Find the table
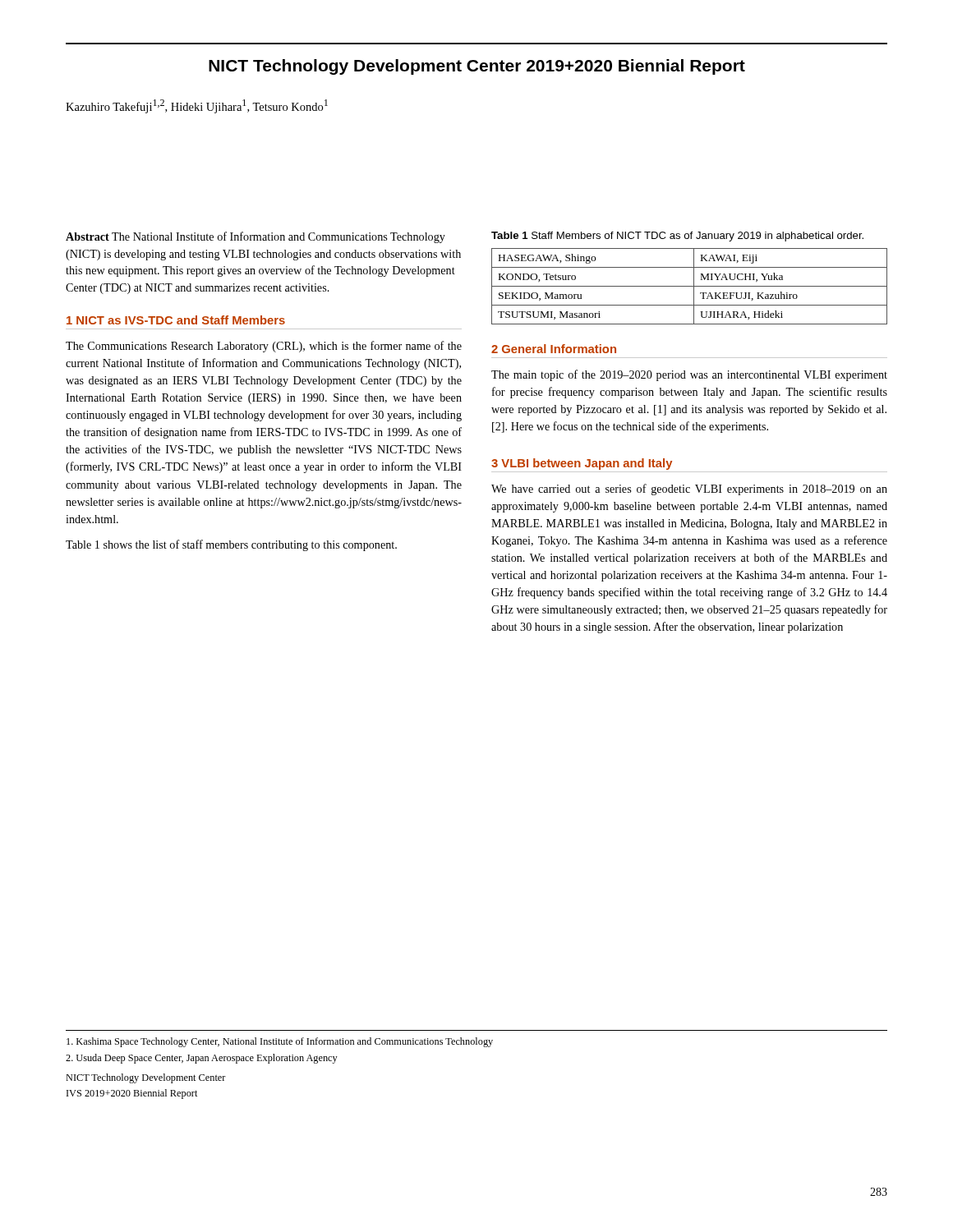Screen dimensions: 1232x953 click(689, 286)
